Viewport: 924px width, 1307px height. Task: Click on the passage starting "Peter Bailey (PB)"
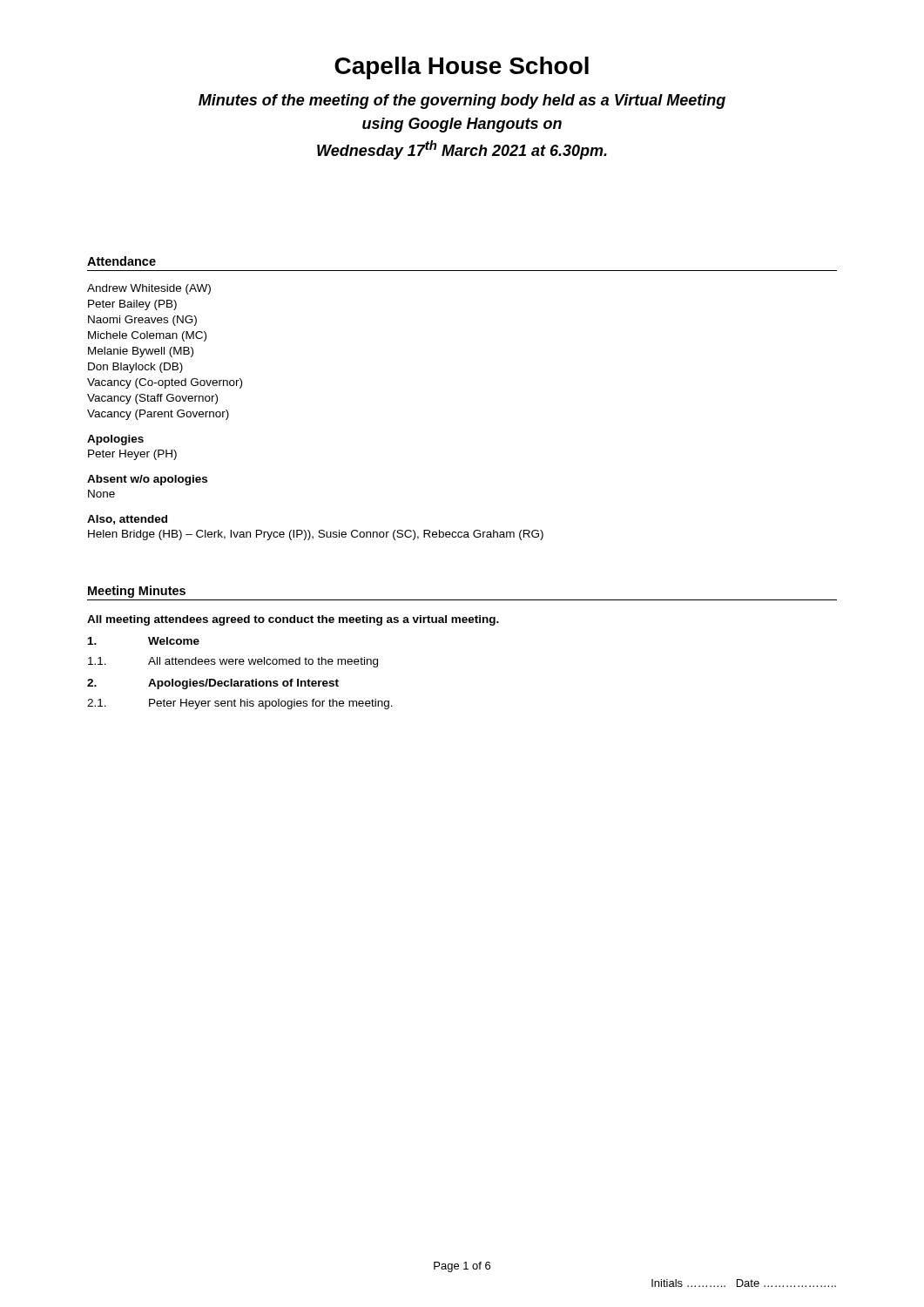pos(132,304)
